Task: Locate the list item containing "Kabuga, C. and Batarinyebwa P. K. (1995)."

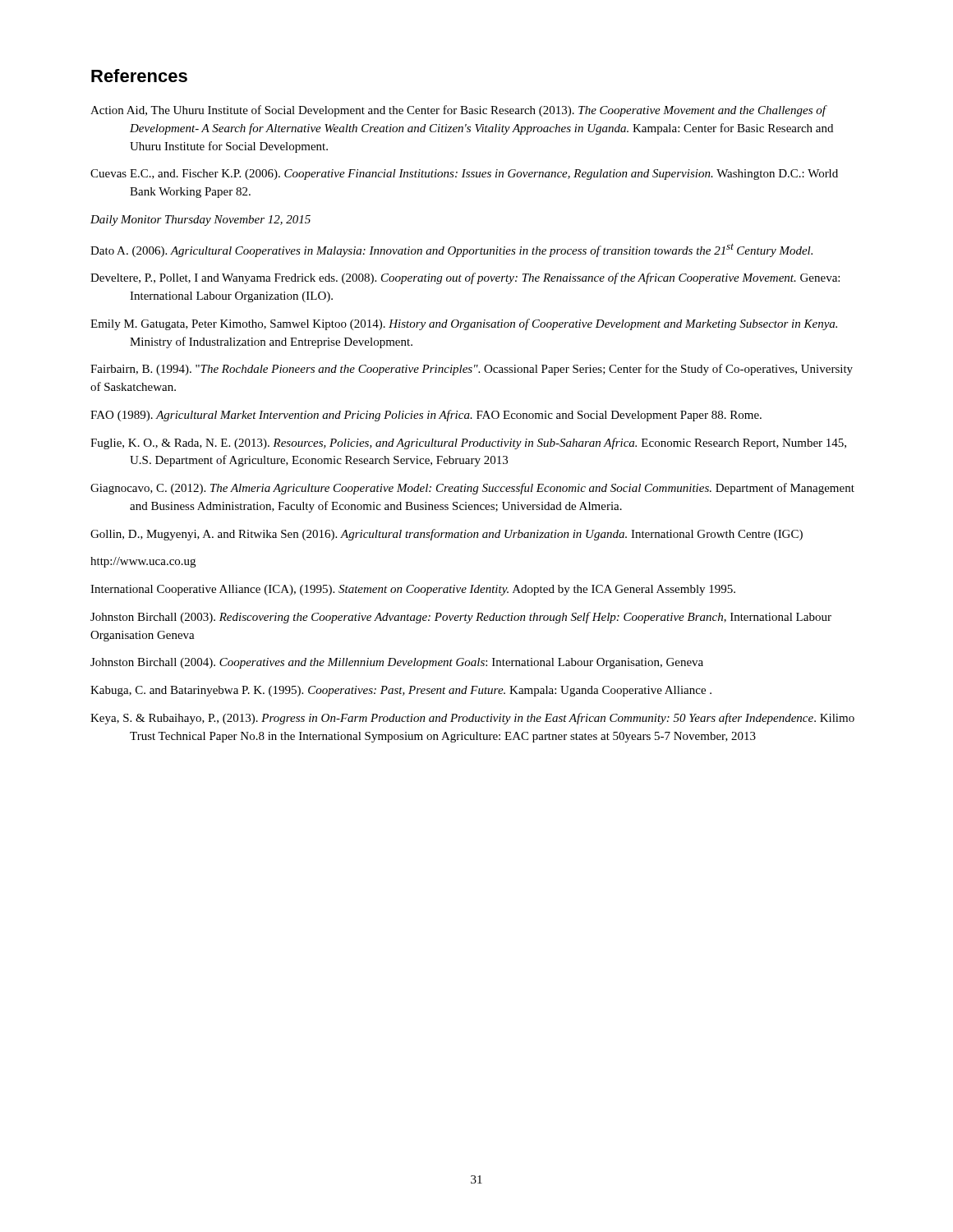Action: point(401,690)
